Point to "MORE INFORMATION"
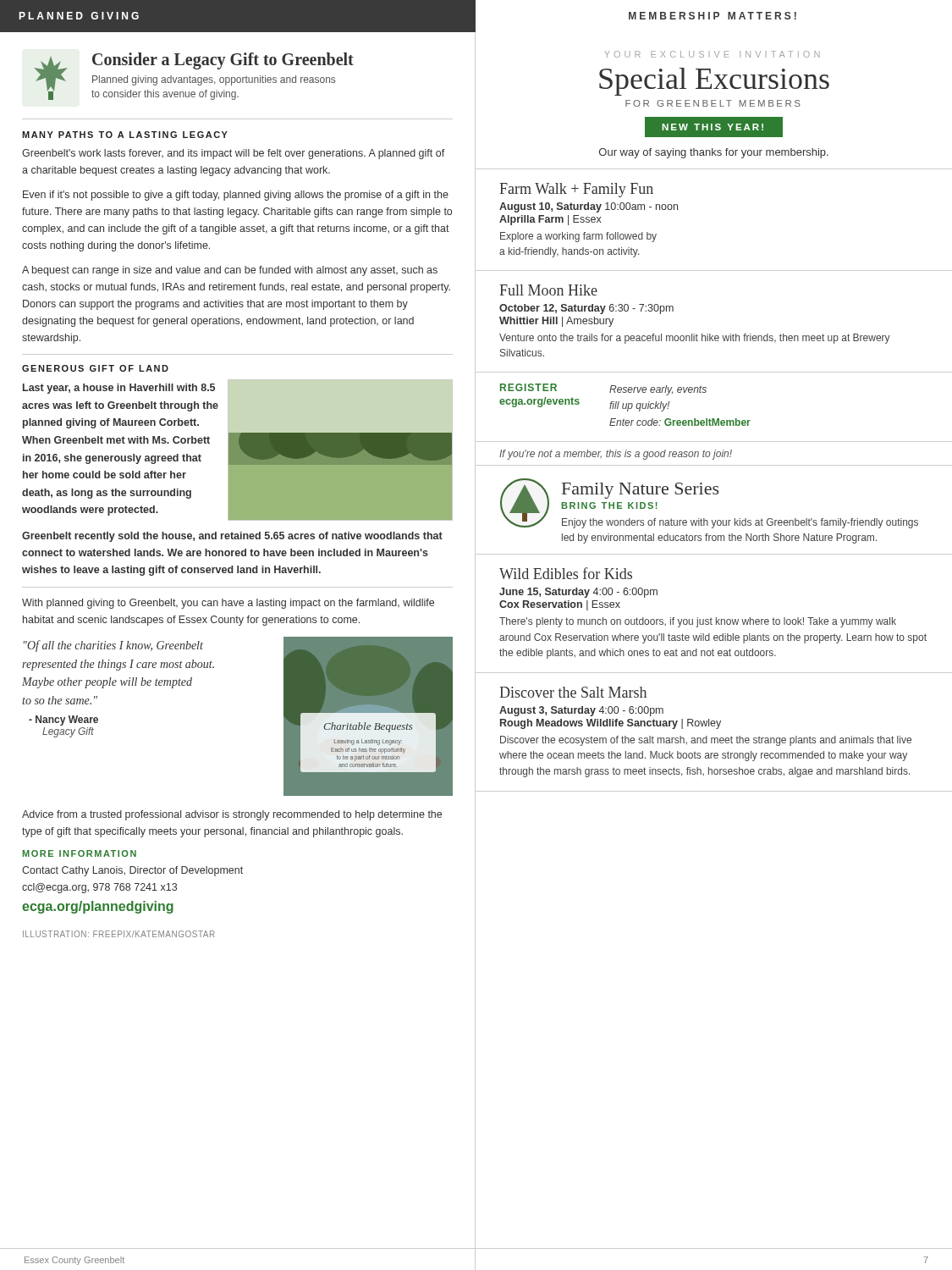The width and height of the screenshot is (952, 1270). pyautogui.click(x=80, y=853)
